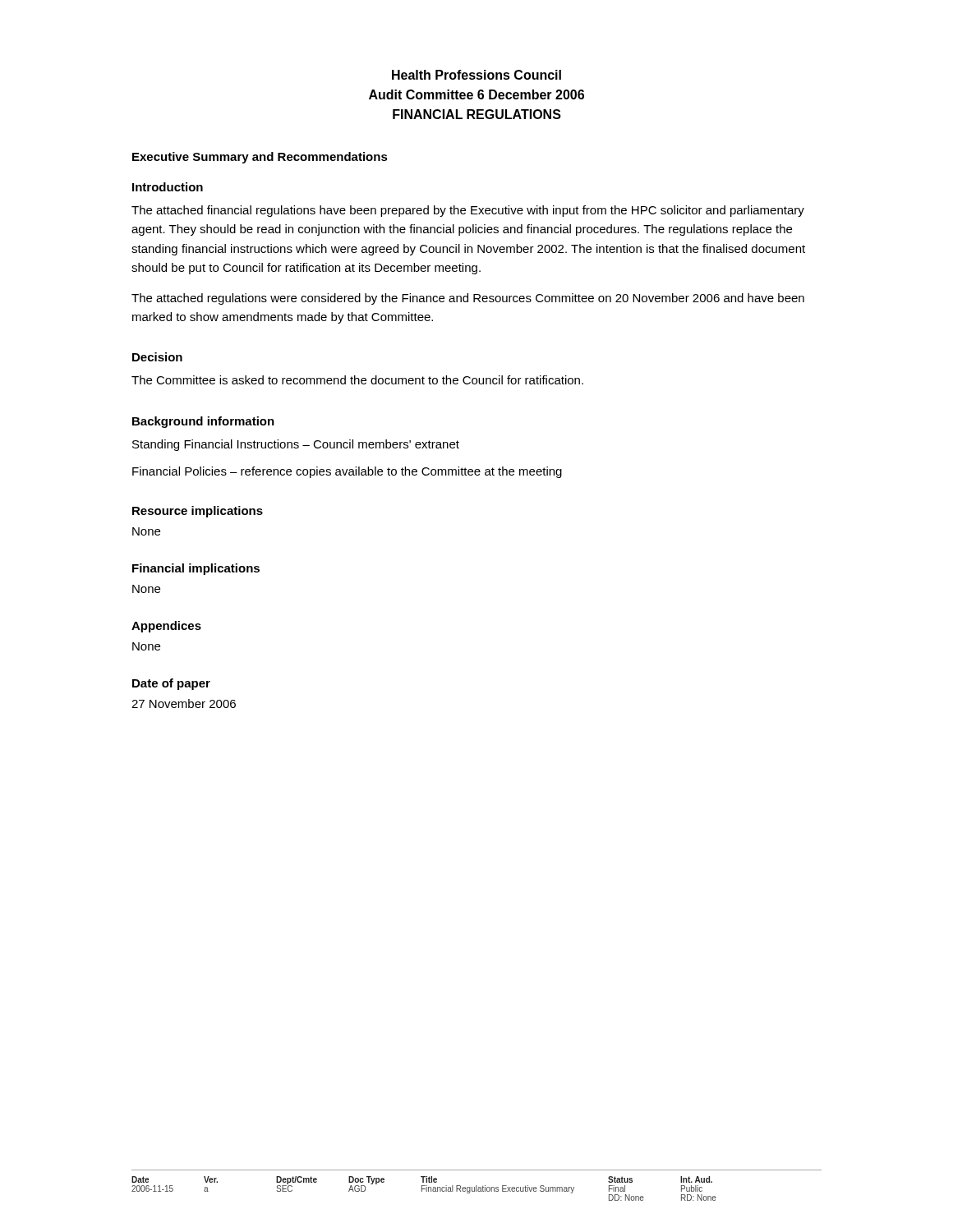953x1232 pixels.
Task: Where is the passage that starts "Financial Policies – reference copies available to"?
Action: pyautogui.click(x=347, y=471)
